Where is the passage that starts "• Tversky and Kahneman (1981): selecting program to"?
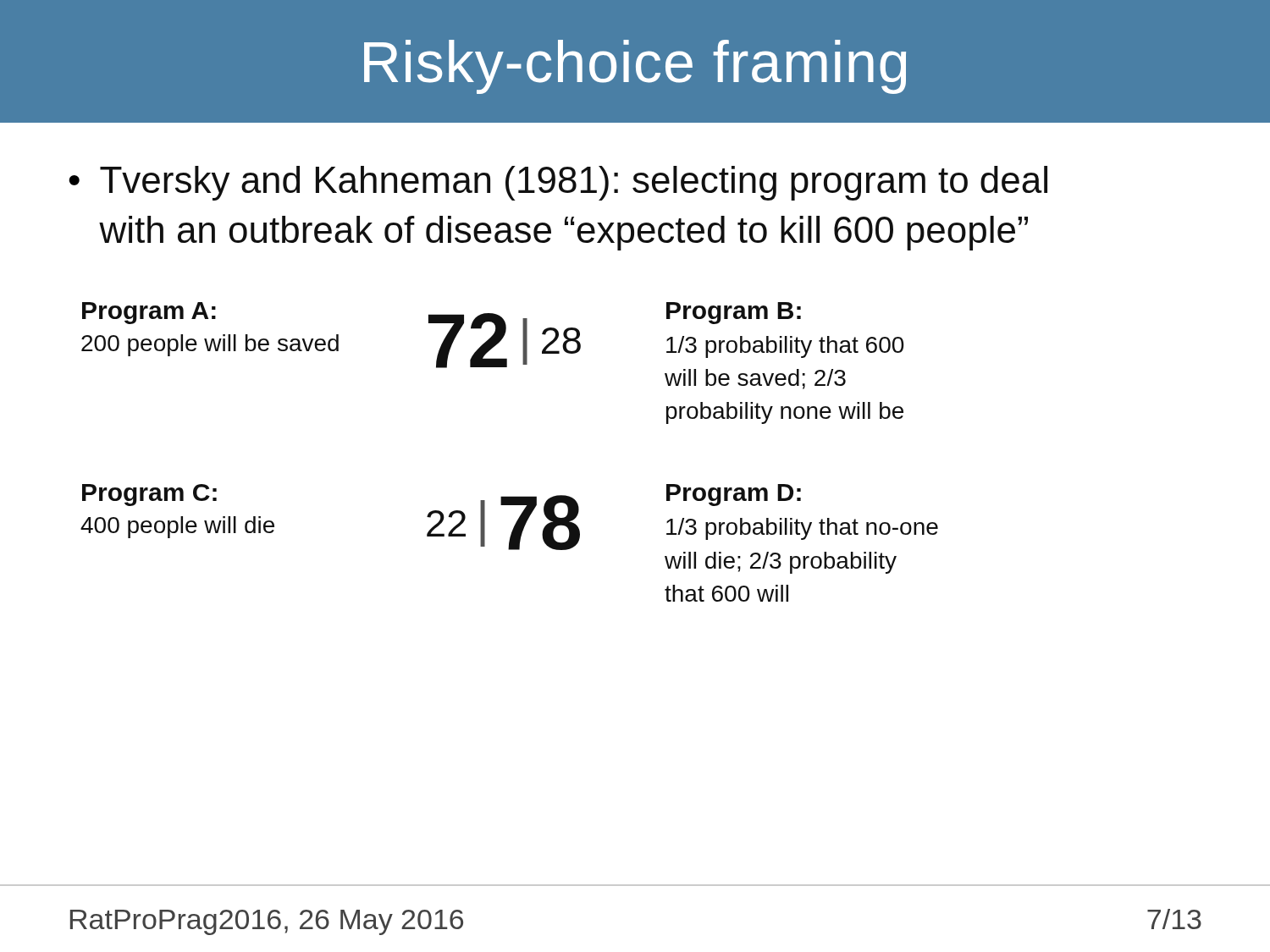The height and width of the screenshot is (952, 1270). pos(559,205)
